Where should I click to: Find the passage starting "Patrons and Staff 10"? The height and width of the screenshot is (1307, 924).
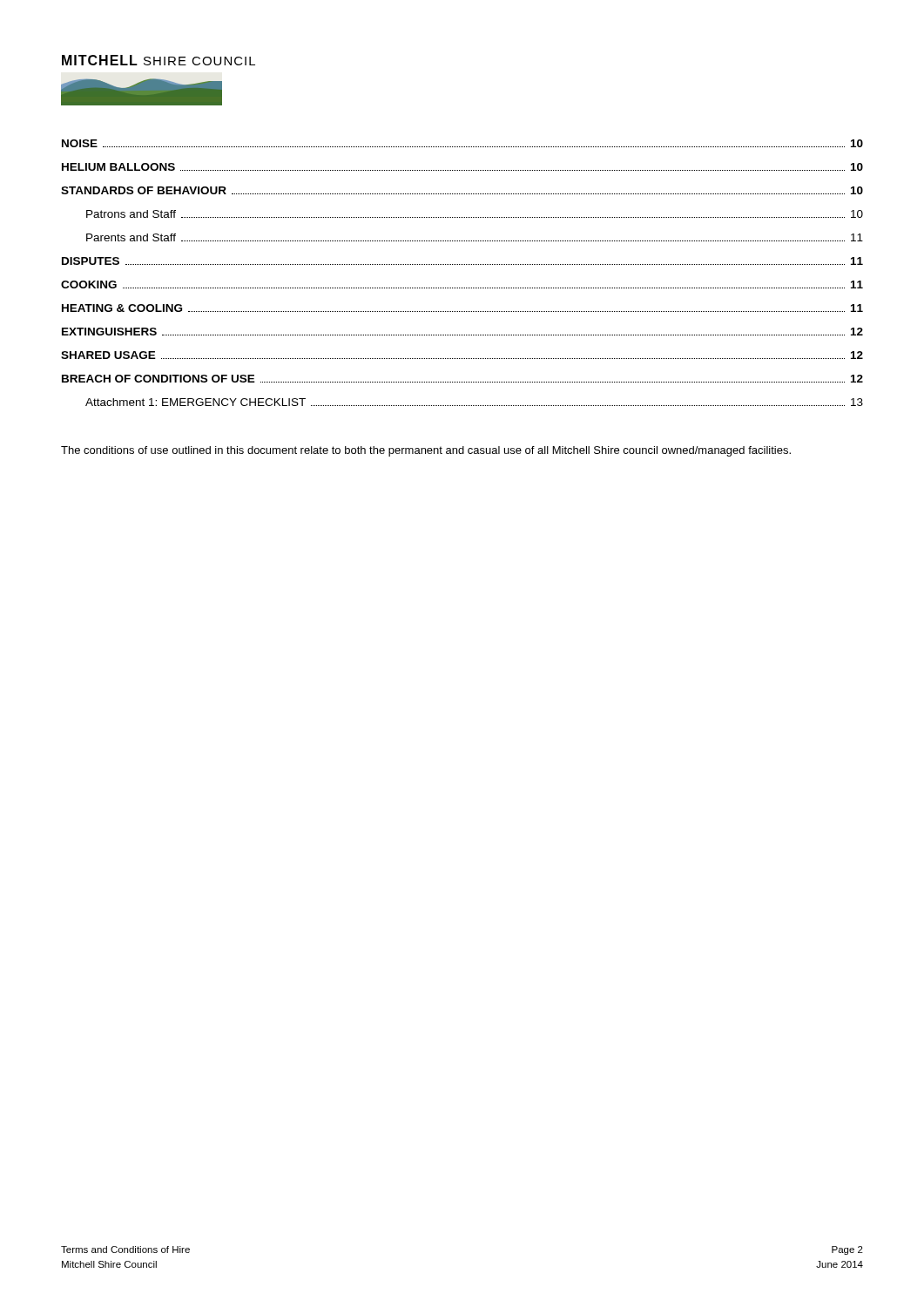462,215
